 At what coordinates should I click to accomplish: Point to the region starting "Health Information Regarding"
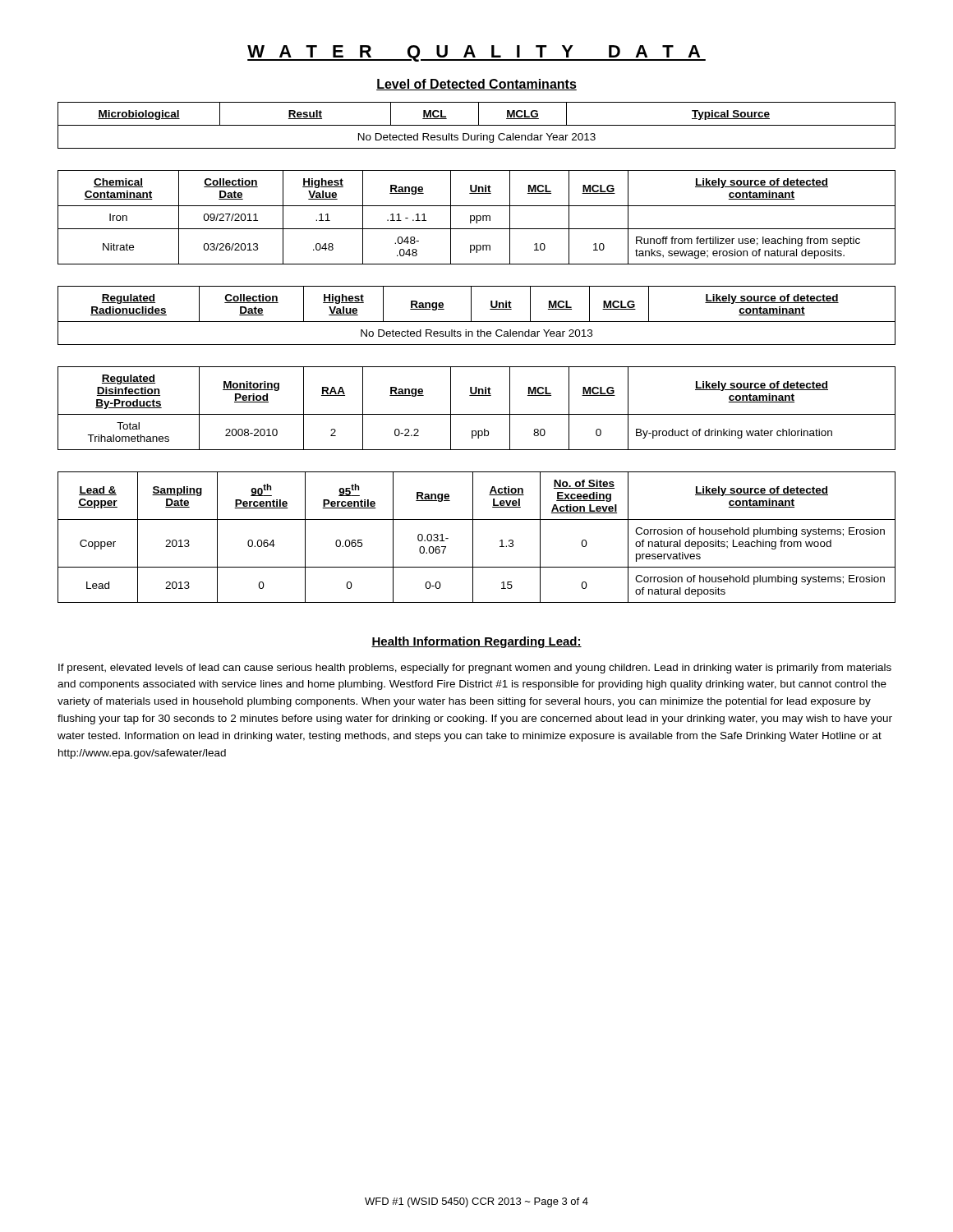click(476, 641)
